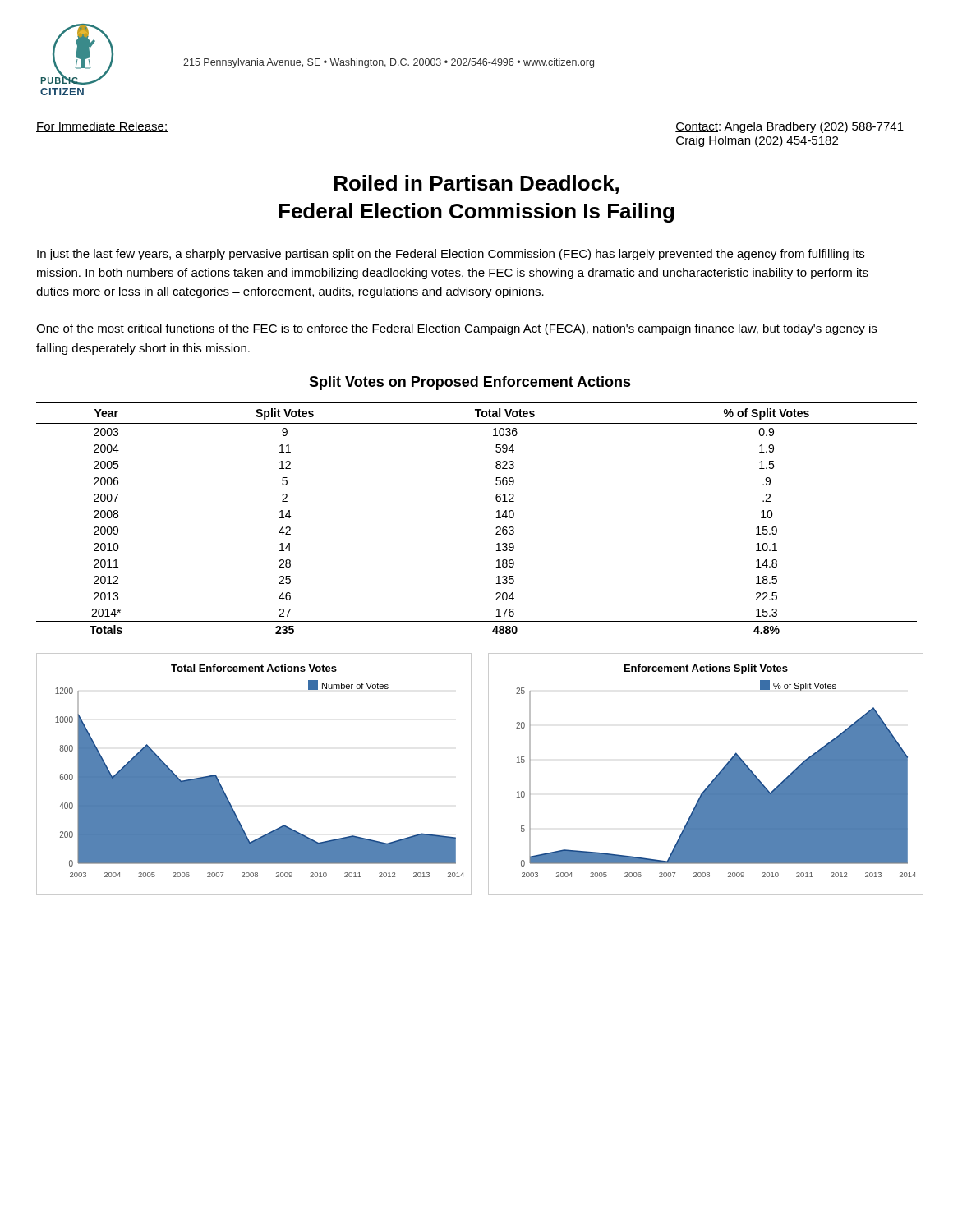This screenshot has width=953, height=1232.
Task: Select the text that reads "For Immediate Release:"
Action: [x=102, y=126]
